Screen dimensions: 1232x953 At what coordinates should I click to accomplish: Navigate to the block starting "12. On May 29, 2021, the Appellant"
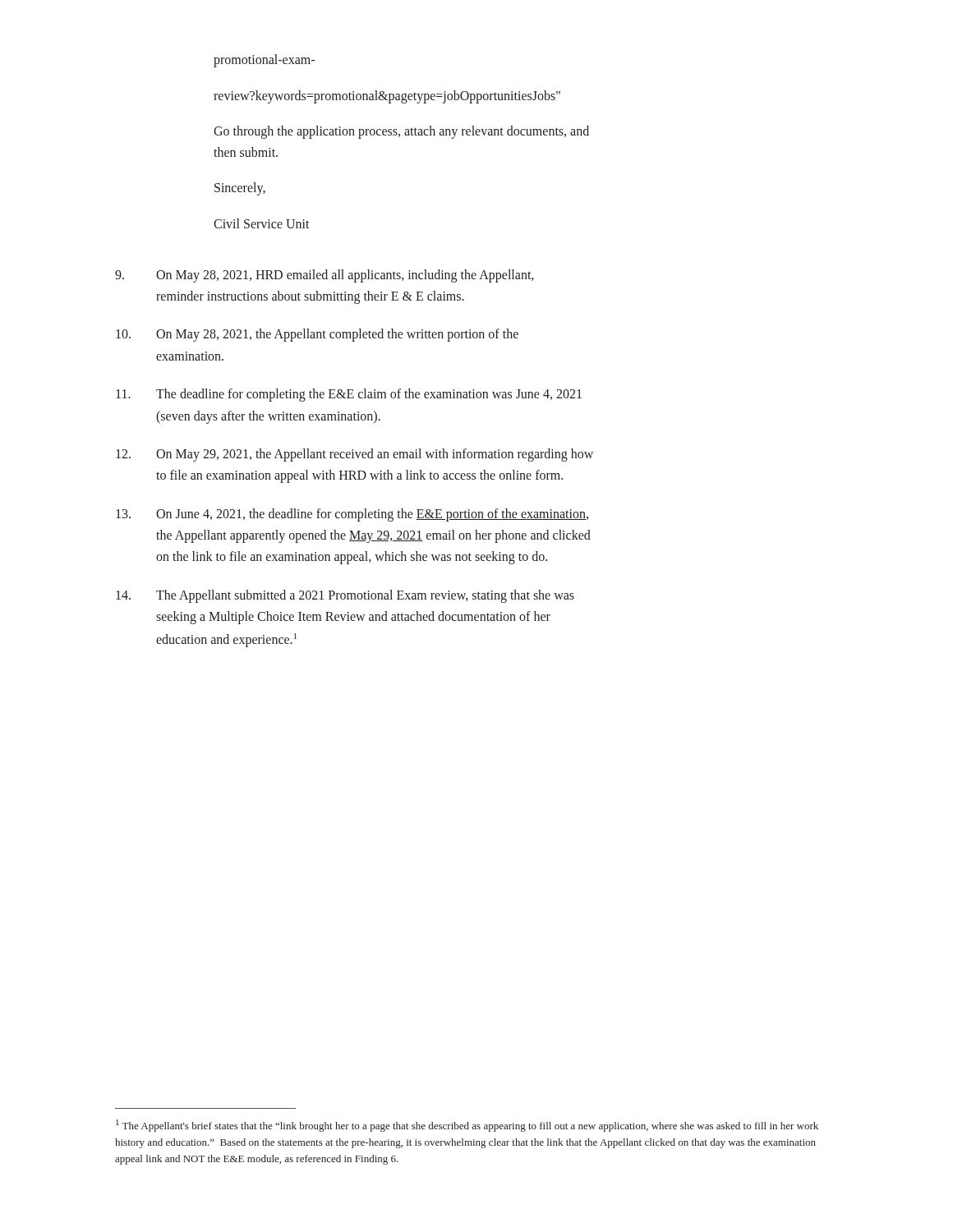[476, 465]
